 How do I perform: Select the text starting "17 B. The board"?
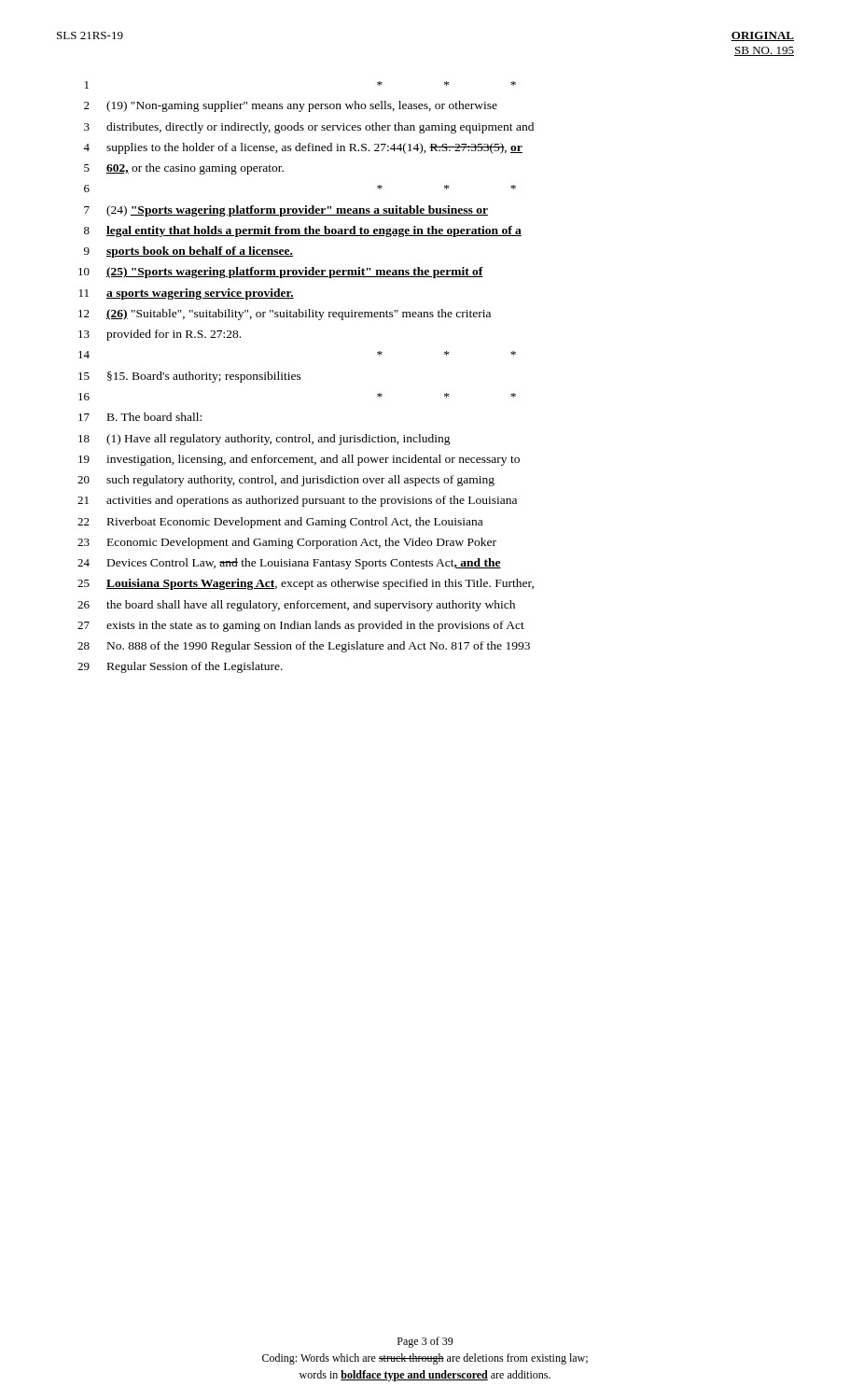[x=140, y=417]
